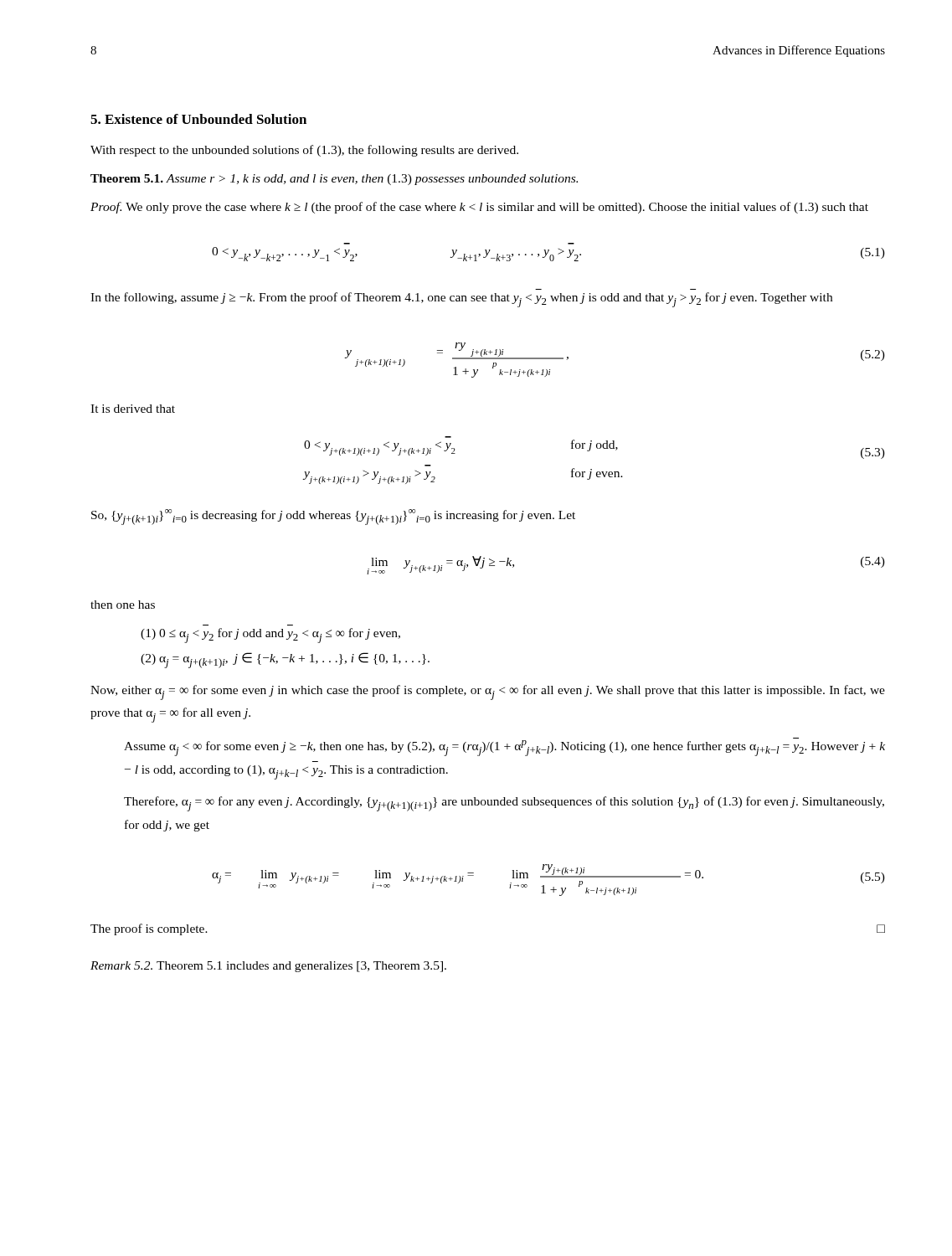Image resolution: width=952 pixels, height=1256 pixels.
Task: Navigate to the block starting "Theorem 5.1. Assume r"
Action: point(335,178)
